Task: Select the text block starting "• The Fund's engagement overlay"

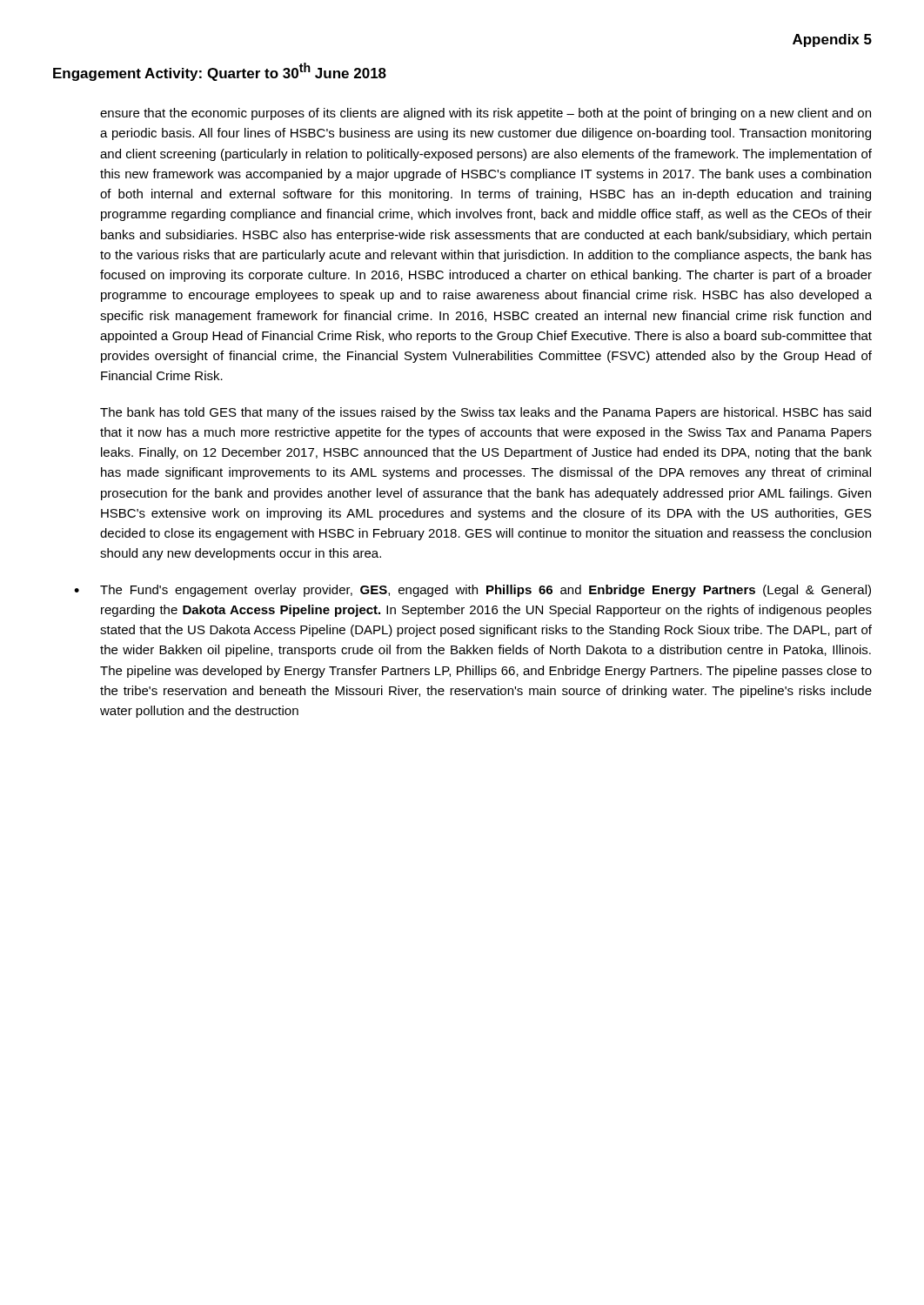Action: (473, 648)
